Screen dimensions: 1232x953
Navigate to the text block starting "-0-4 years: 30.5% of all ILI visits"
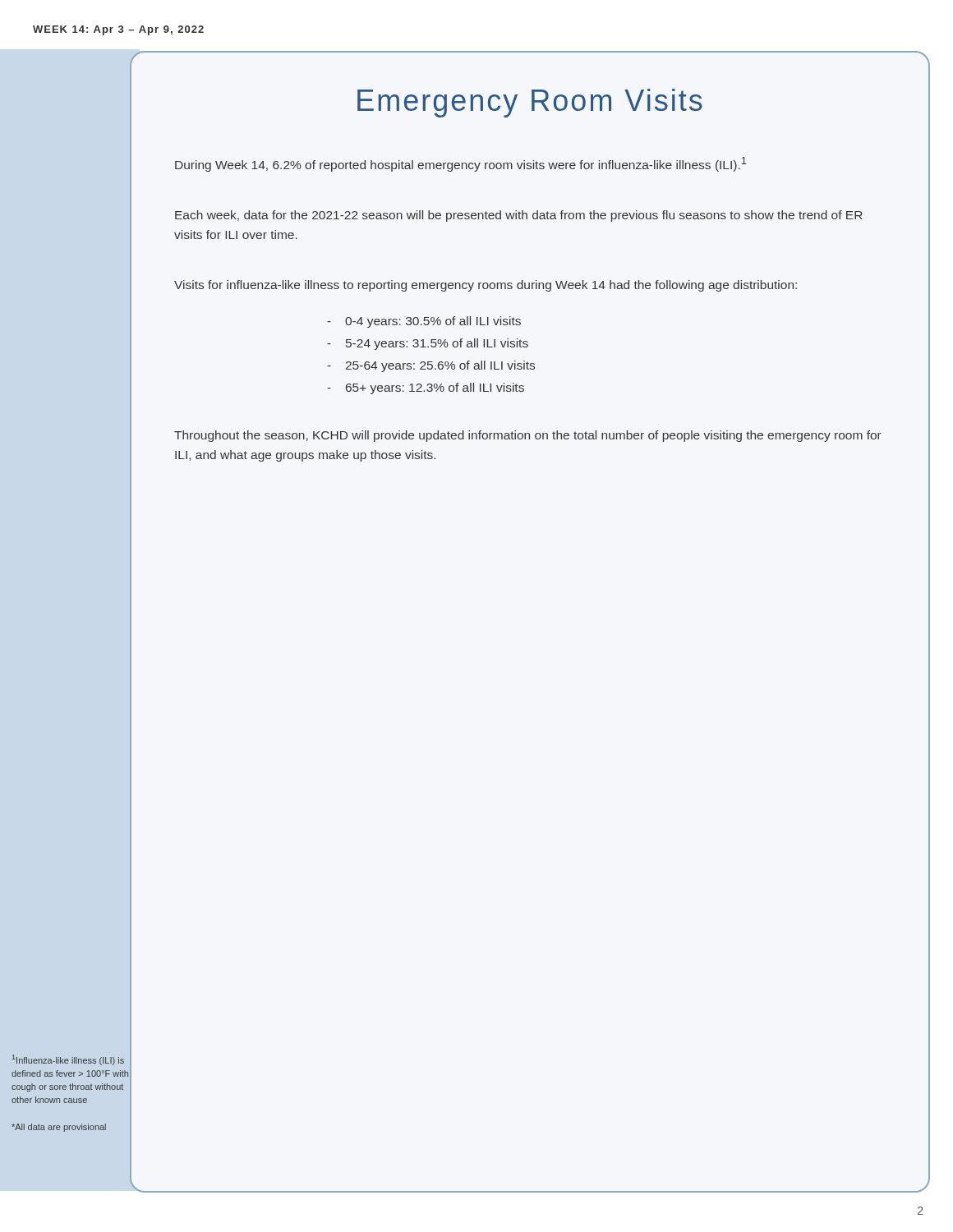424,321
